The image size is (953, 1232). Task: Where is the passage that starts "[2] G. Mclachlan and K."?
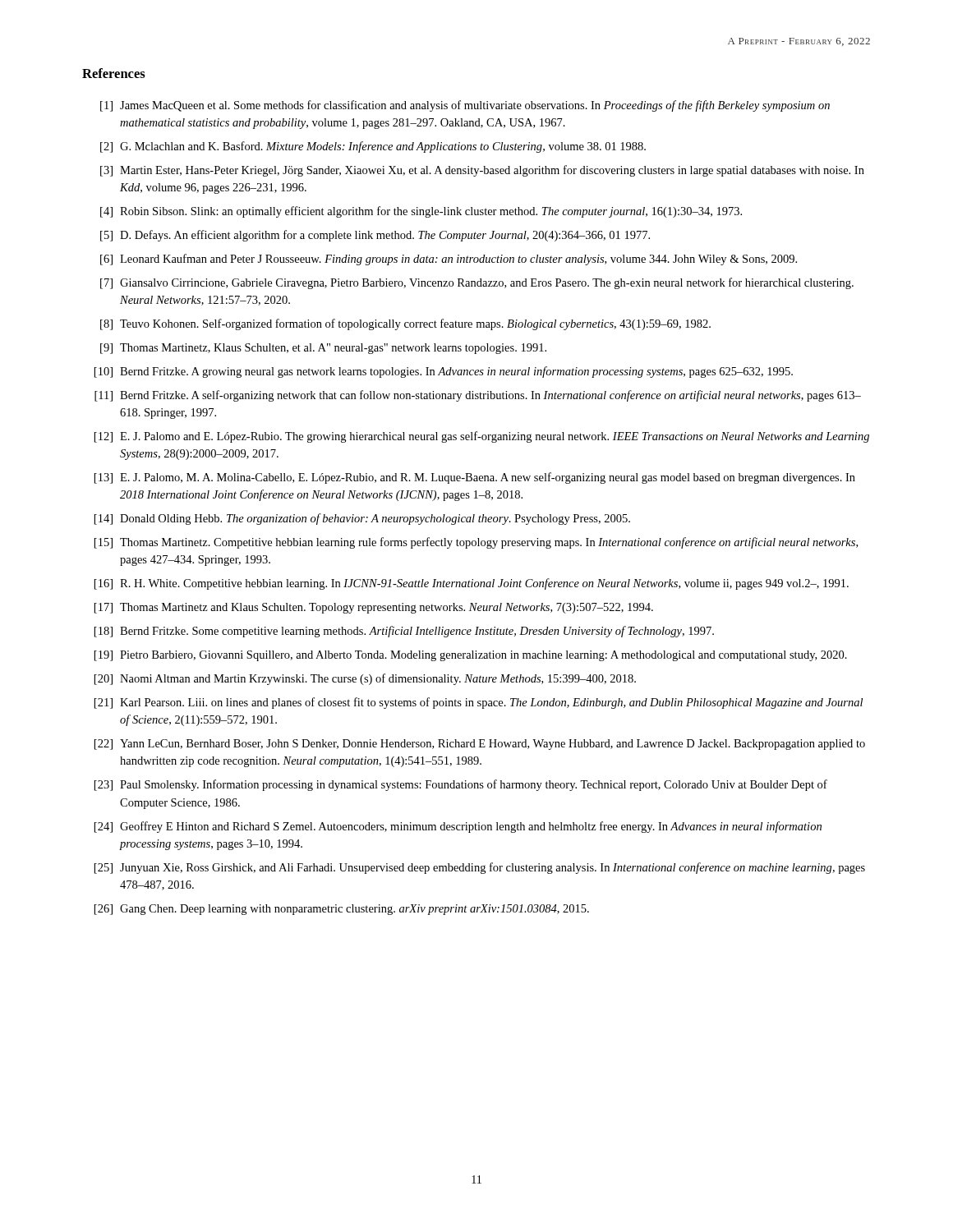coord(476,147)
